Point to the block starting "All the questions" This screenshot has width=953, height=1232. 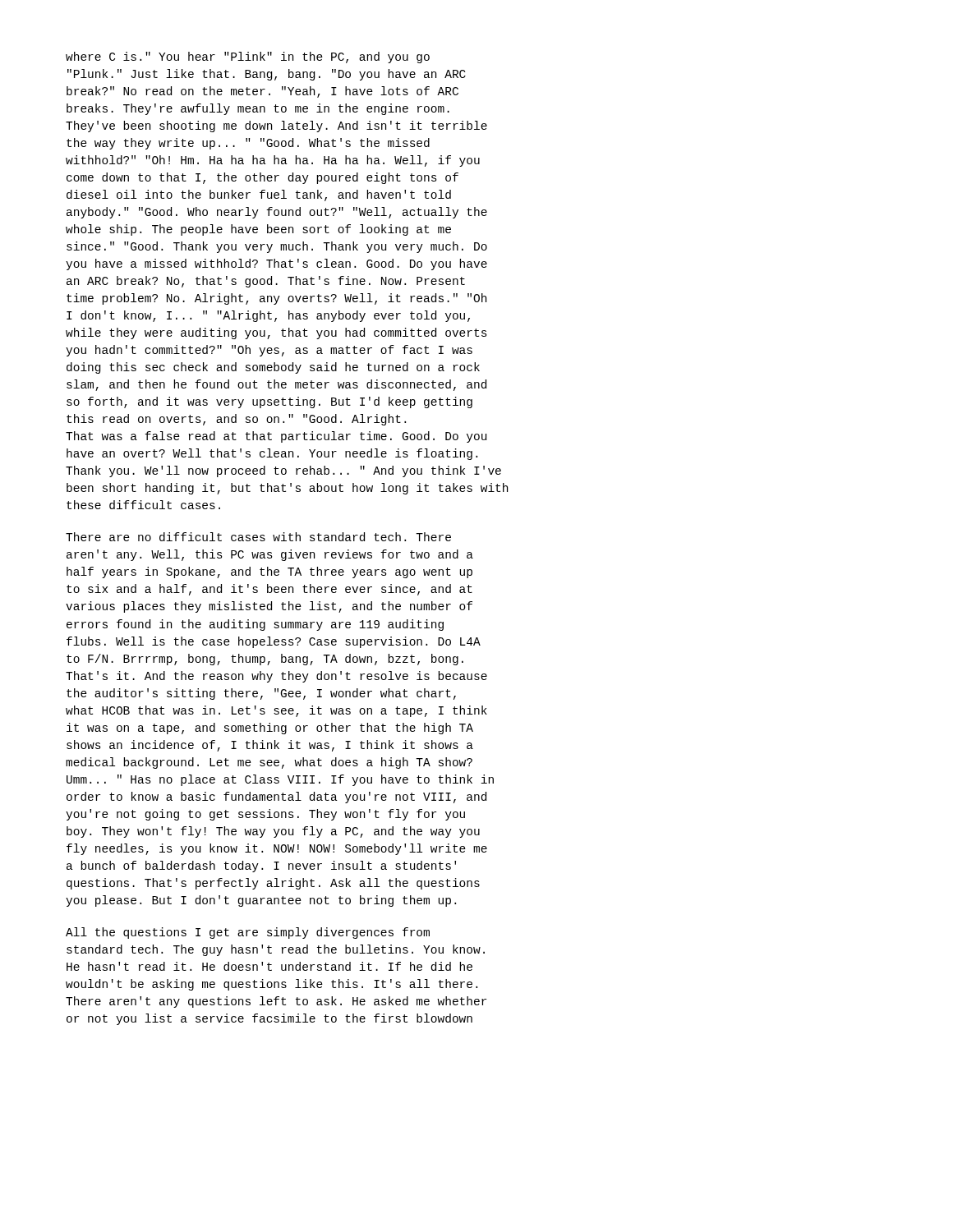pyautogui.click(x=277, y=976)
